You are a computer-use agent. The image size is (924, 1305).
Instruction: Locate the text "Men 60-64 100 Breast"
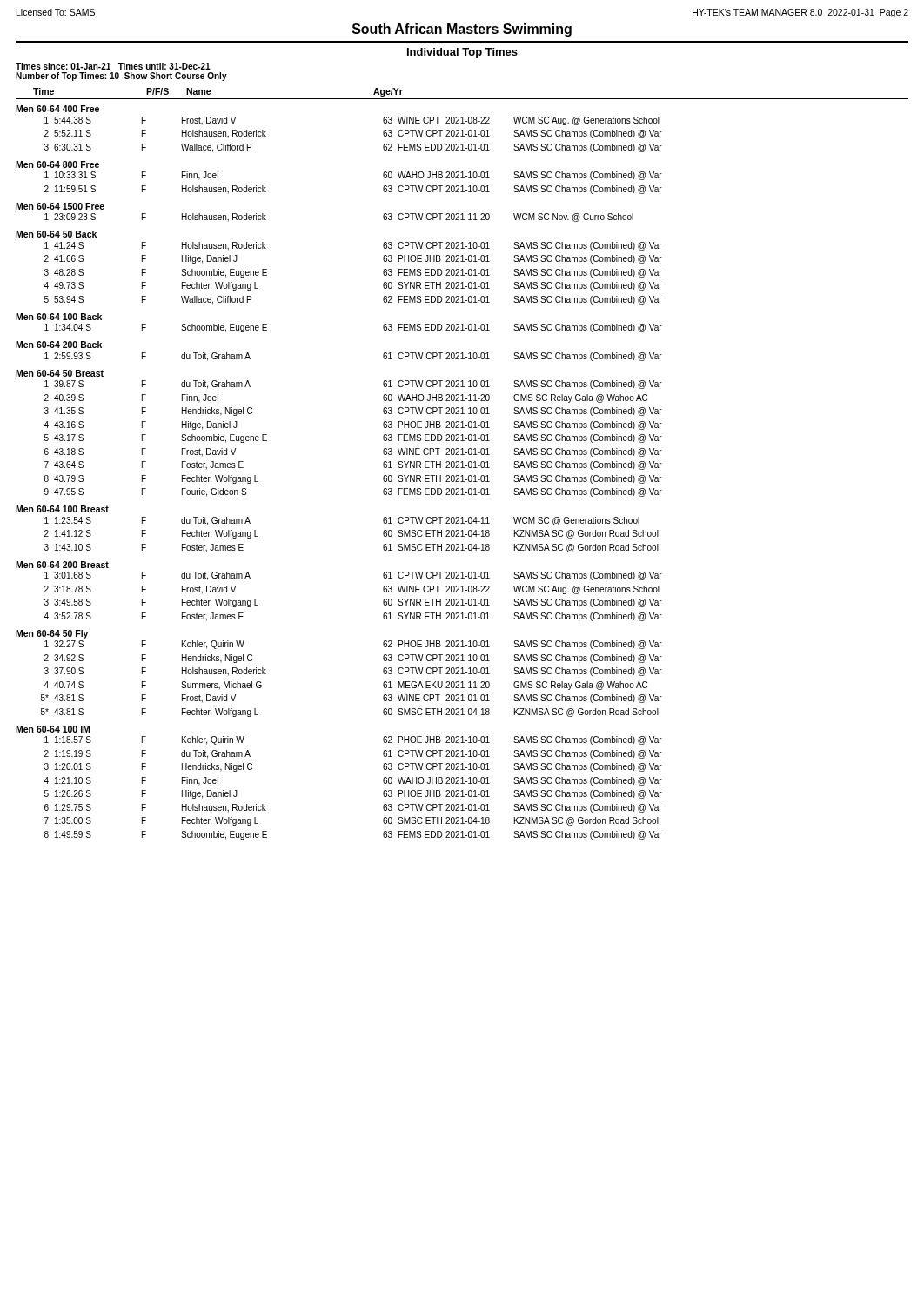pyautogui.click(x=62, y=509)
